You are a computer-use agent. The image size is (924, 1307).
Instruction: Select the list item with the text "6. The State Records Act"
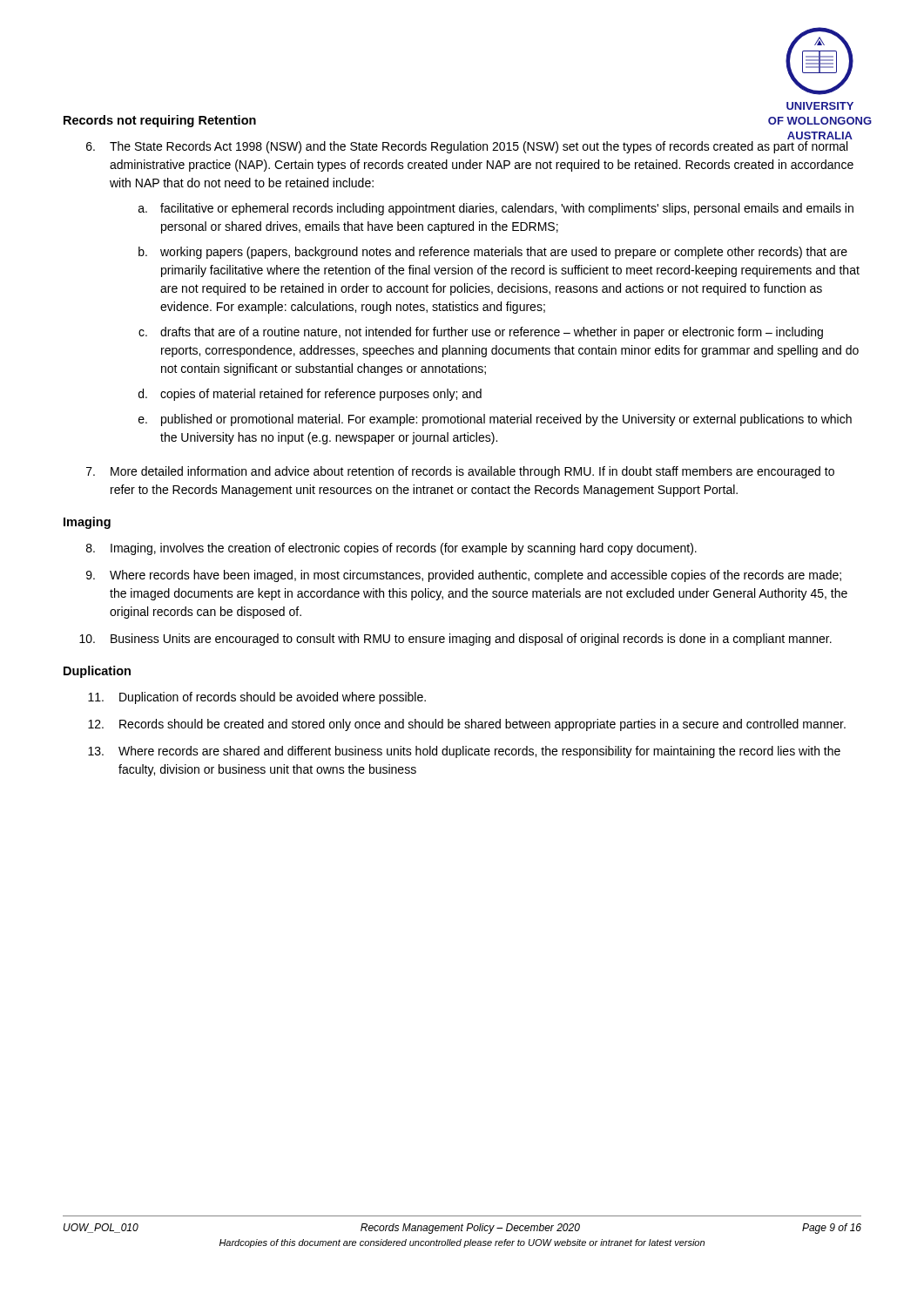click(462, 296)
